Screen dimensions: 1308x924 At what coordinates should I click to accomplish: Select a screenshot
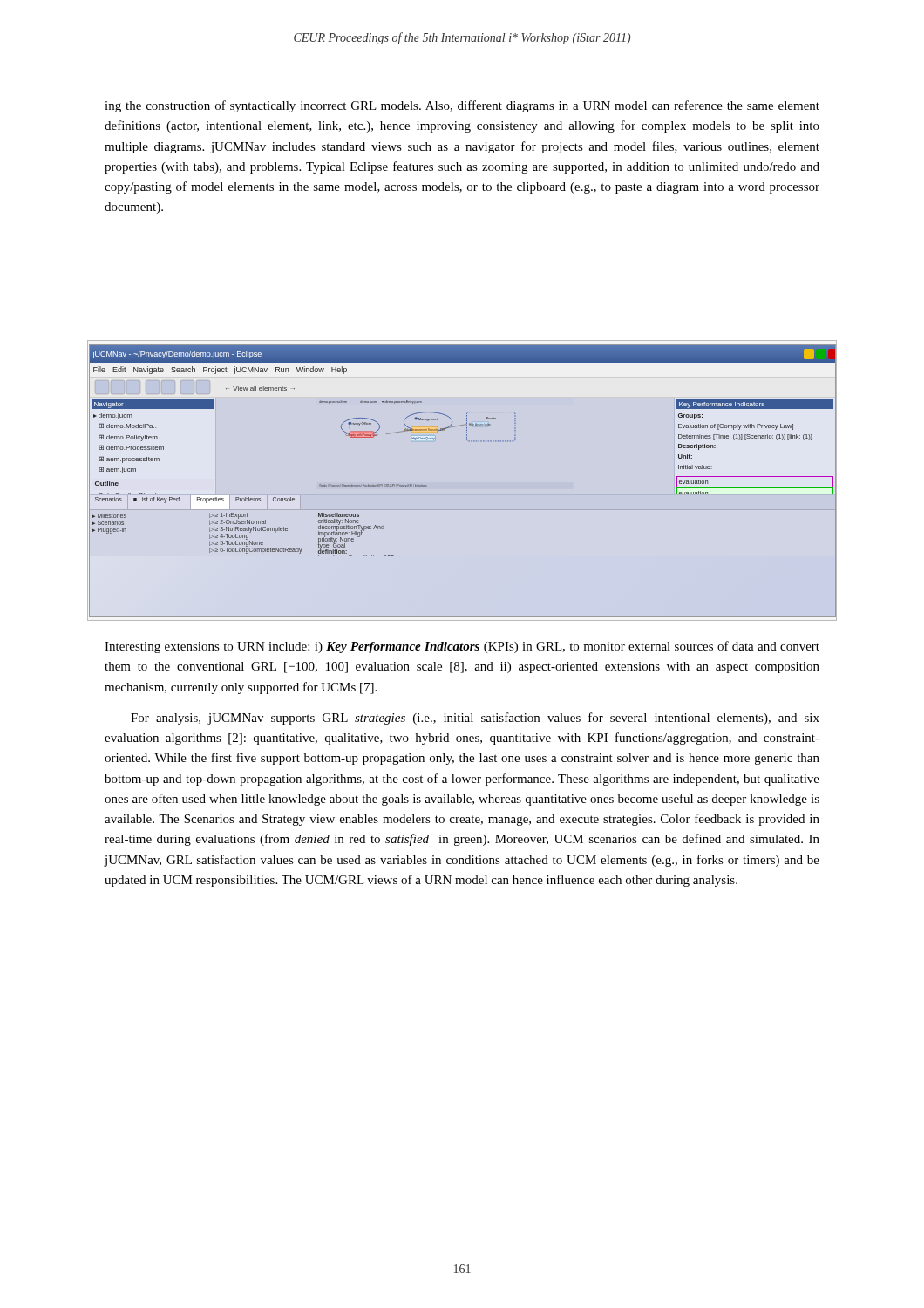point(462,480)
